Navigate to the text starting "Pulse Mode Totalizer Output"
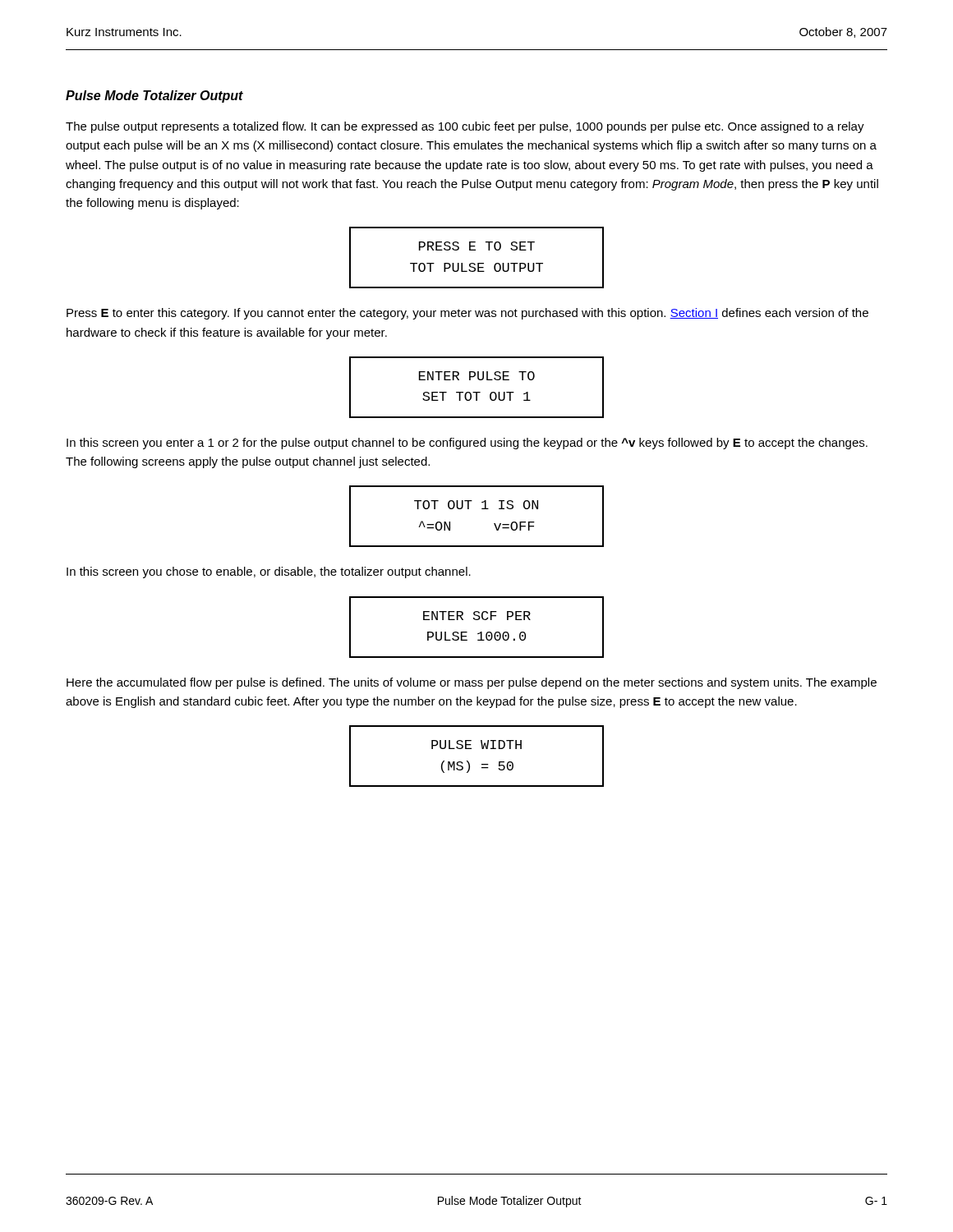The height and width of the screenshot is (1232, 953). click(154, 96)
